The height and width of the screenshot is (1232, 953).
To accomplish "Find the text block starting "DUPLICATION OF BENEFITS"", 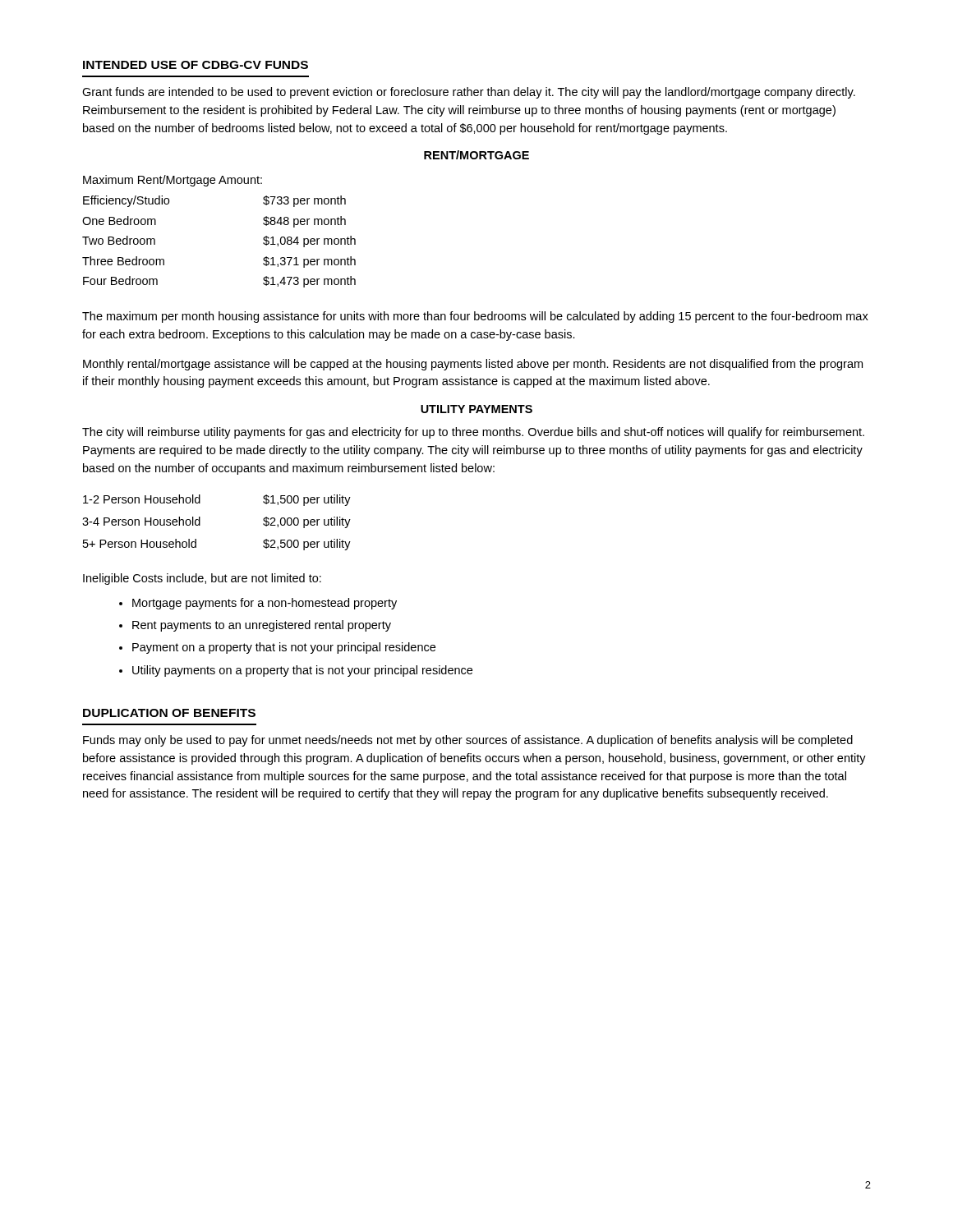I will [x=169, y=713].
